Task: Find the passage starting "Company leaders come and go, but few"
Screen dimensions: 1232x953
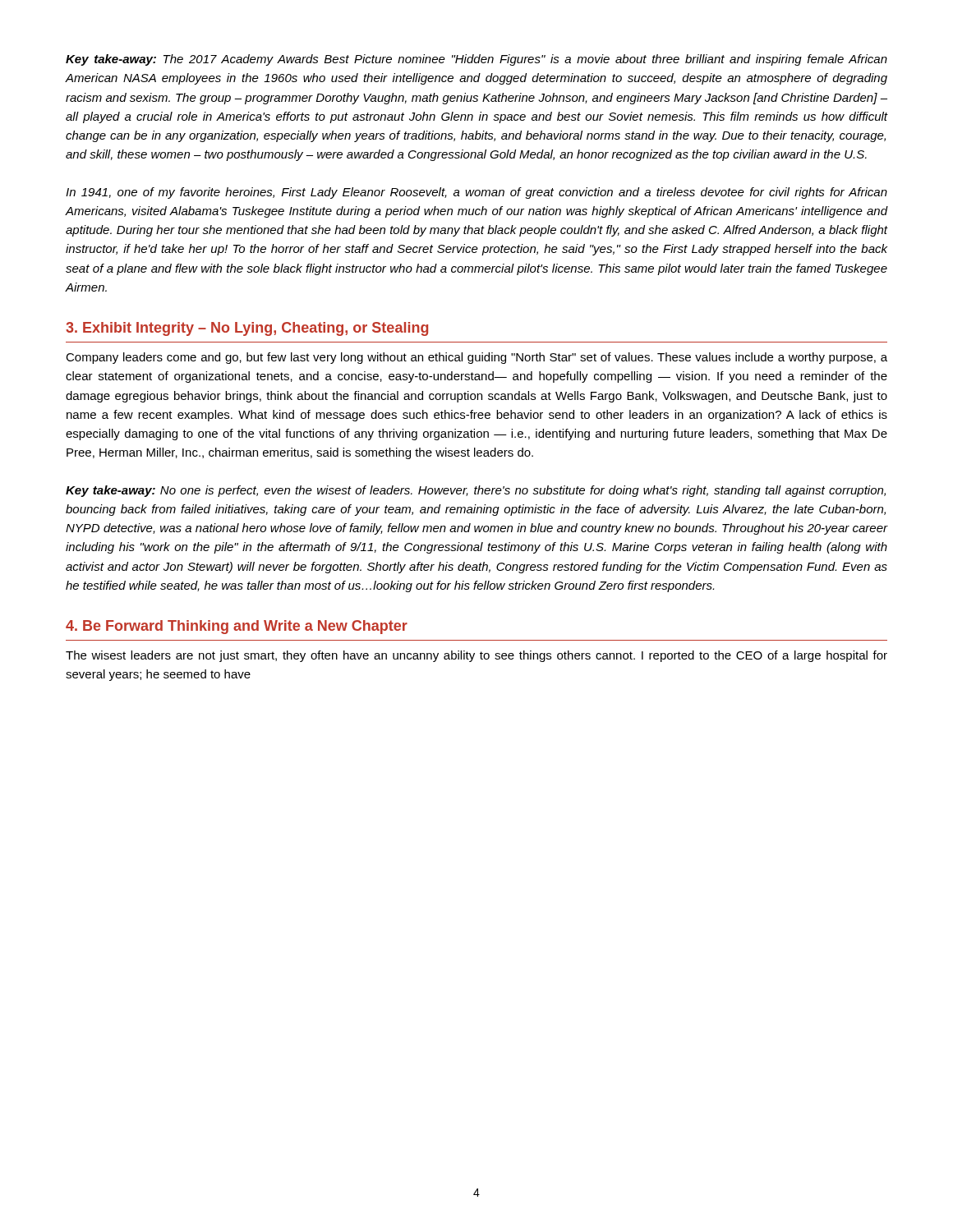Action: (476, 405)
